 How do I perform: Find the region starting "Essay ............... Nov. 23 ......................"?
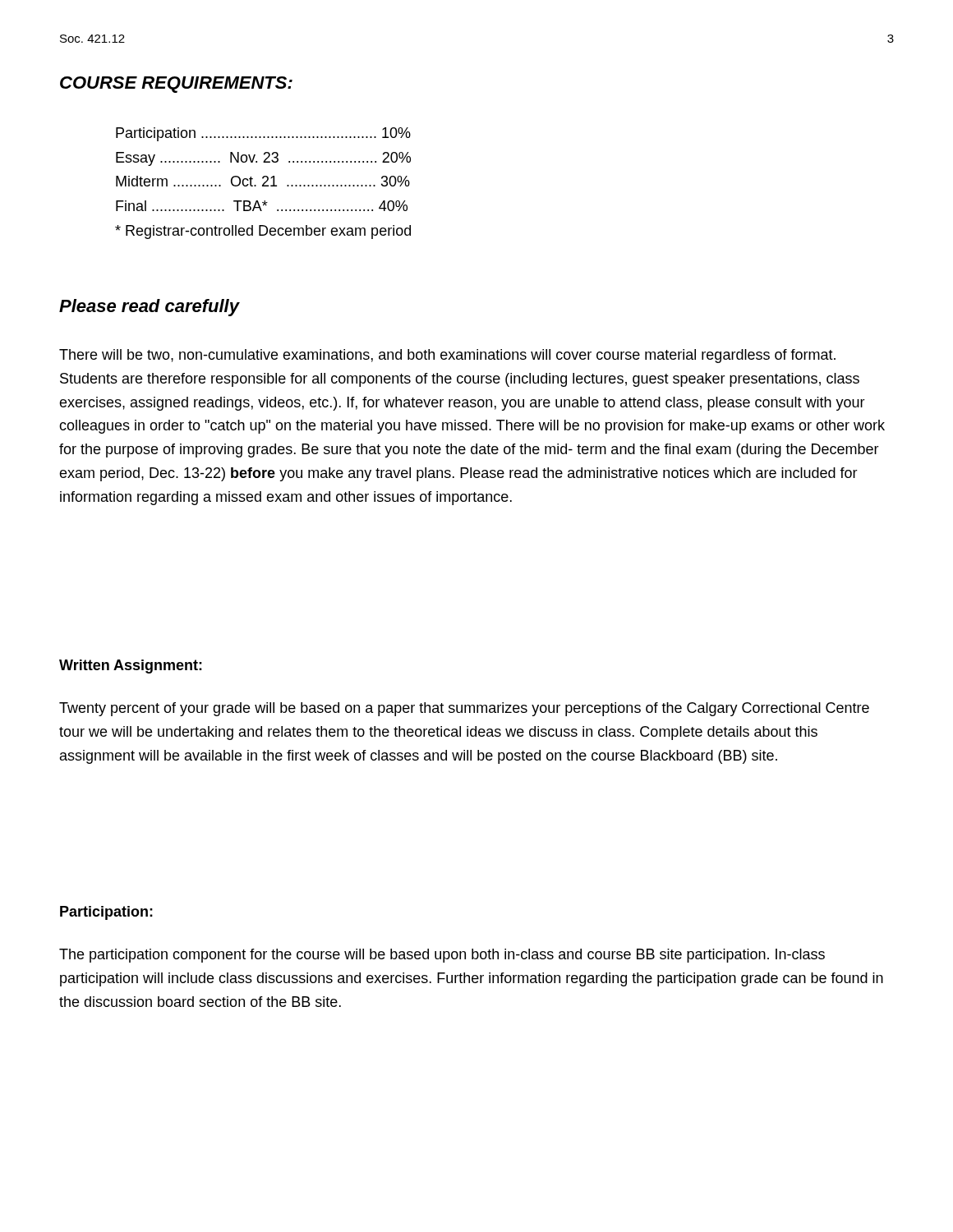(x=263, y=157)
